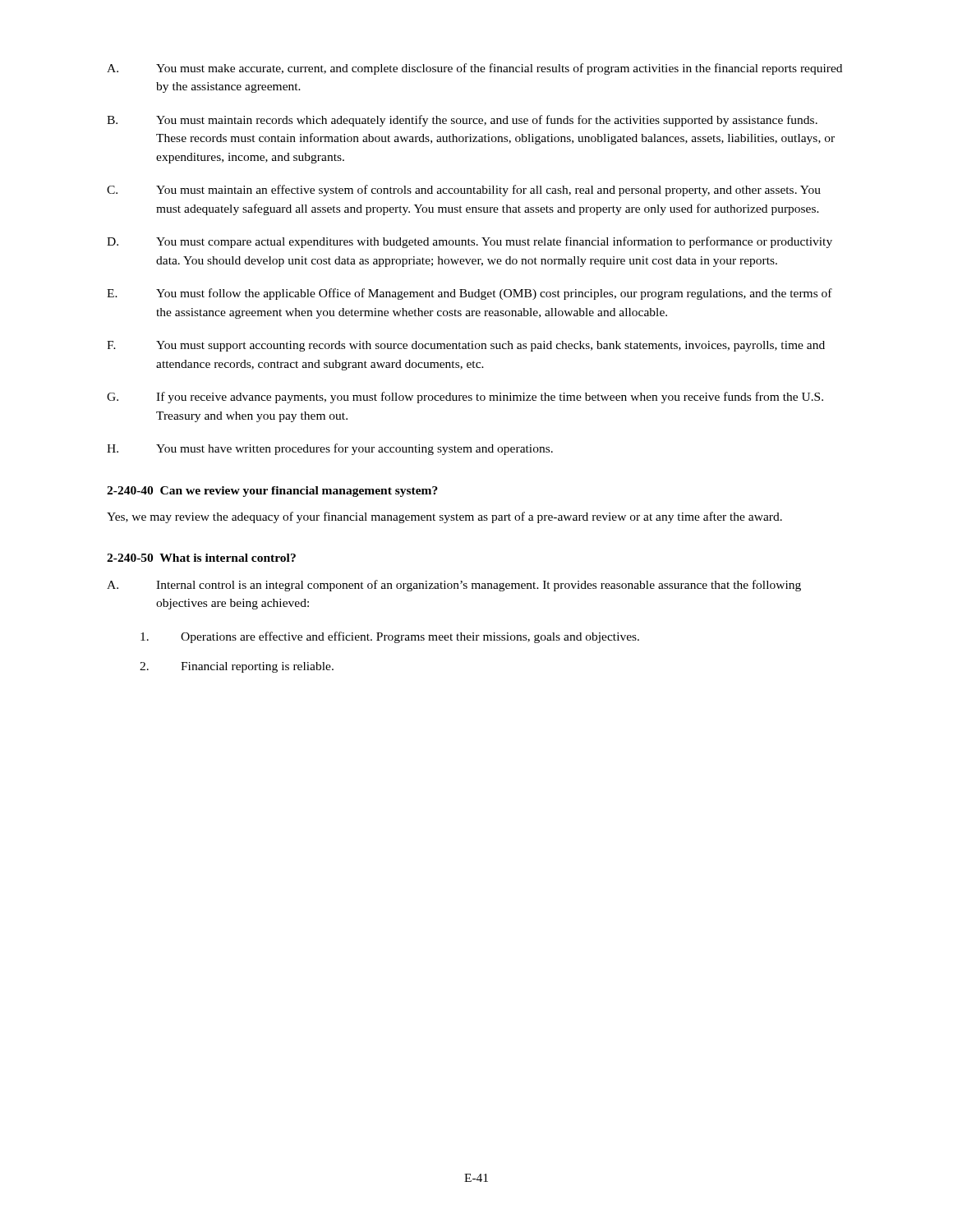
Task: Where is the passage that starts "F. You must support accounting records with"?
Action: (476, 355)
